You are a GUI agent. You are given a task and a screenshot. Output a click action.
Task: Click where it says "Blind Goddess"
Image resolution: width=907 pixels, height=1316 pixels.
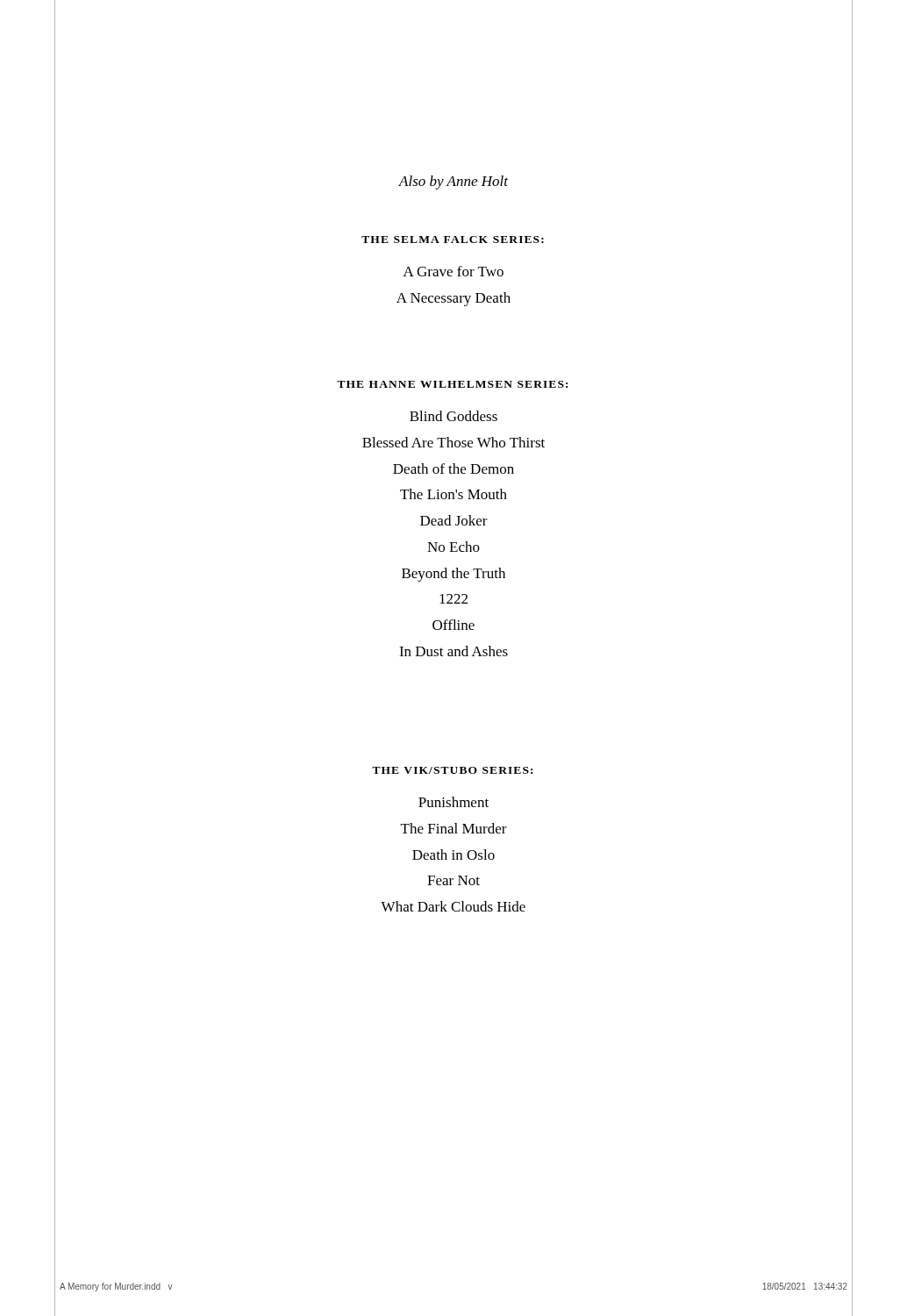(454, 416)
